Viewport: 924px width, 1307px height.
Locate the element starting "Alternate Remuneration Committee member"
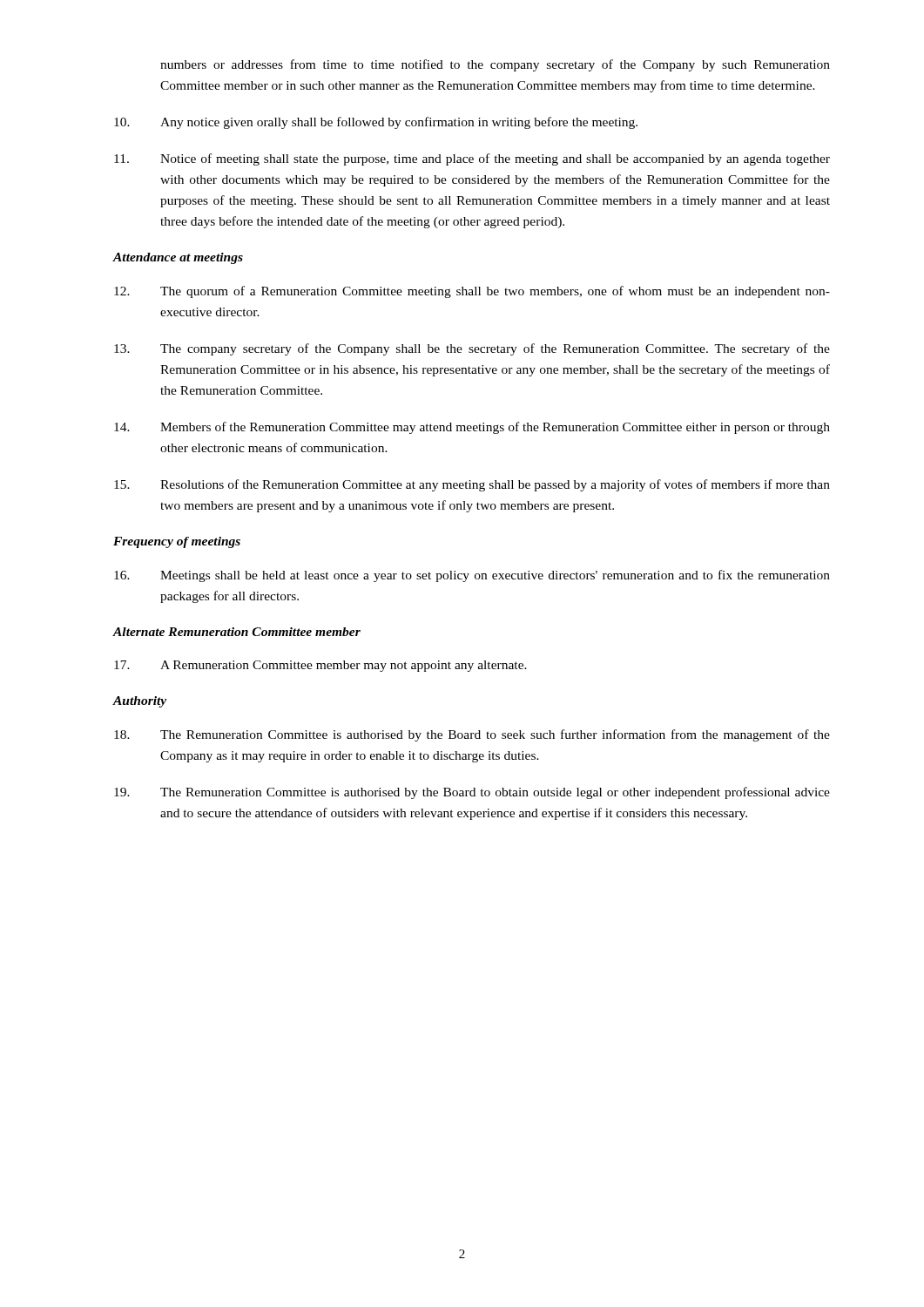tap(237, 631)
